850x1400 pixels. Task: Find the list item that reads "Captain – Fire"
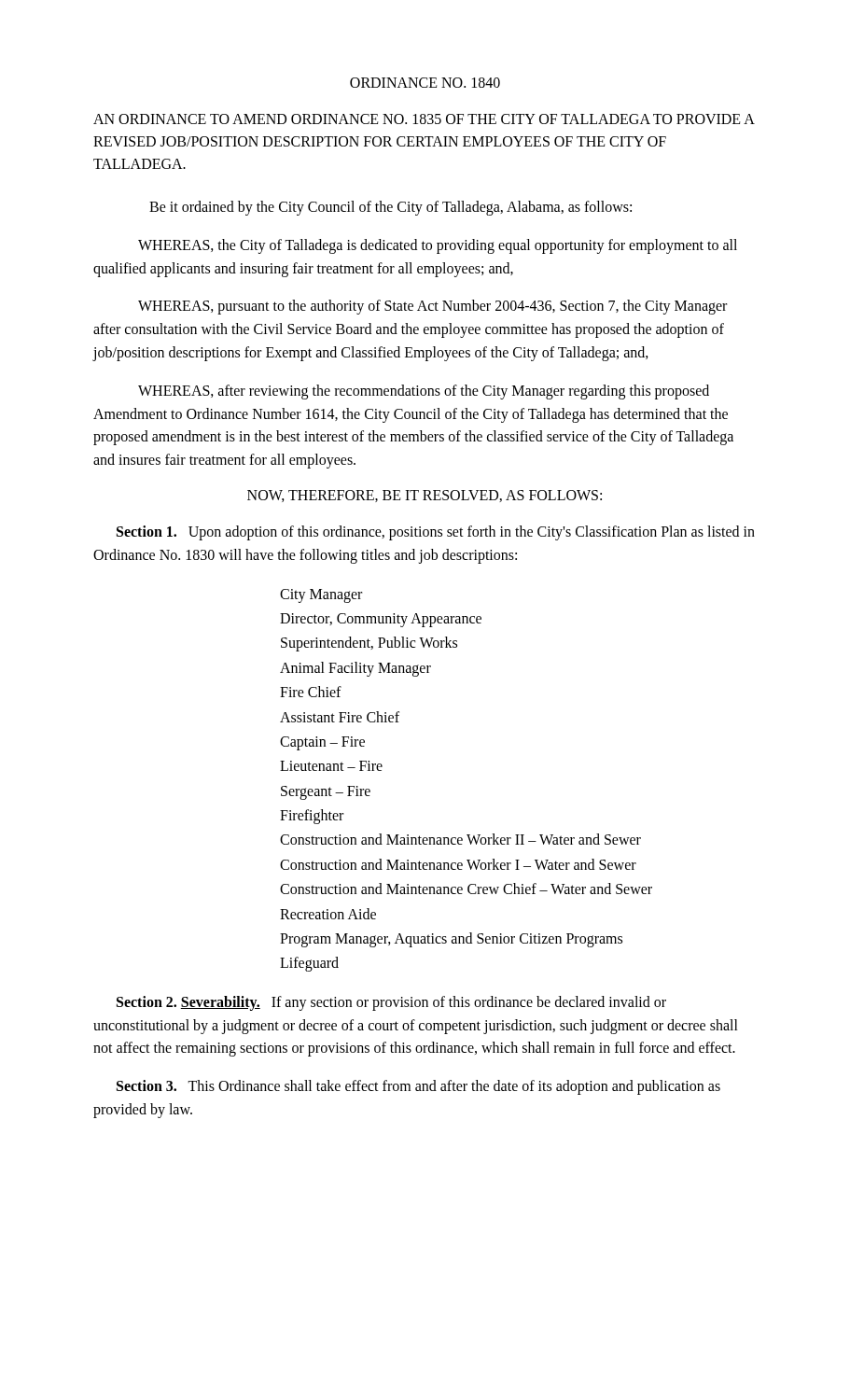click(323, 741)
